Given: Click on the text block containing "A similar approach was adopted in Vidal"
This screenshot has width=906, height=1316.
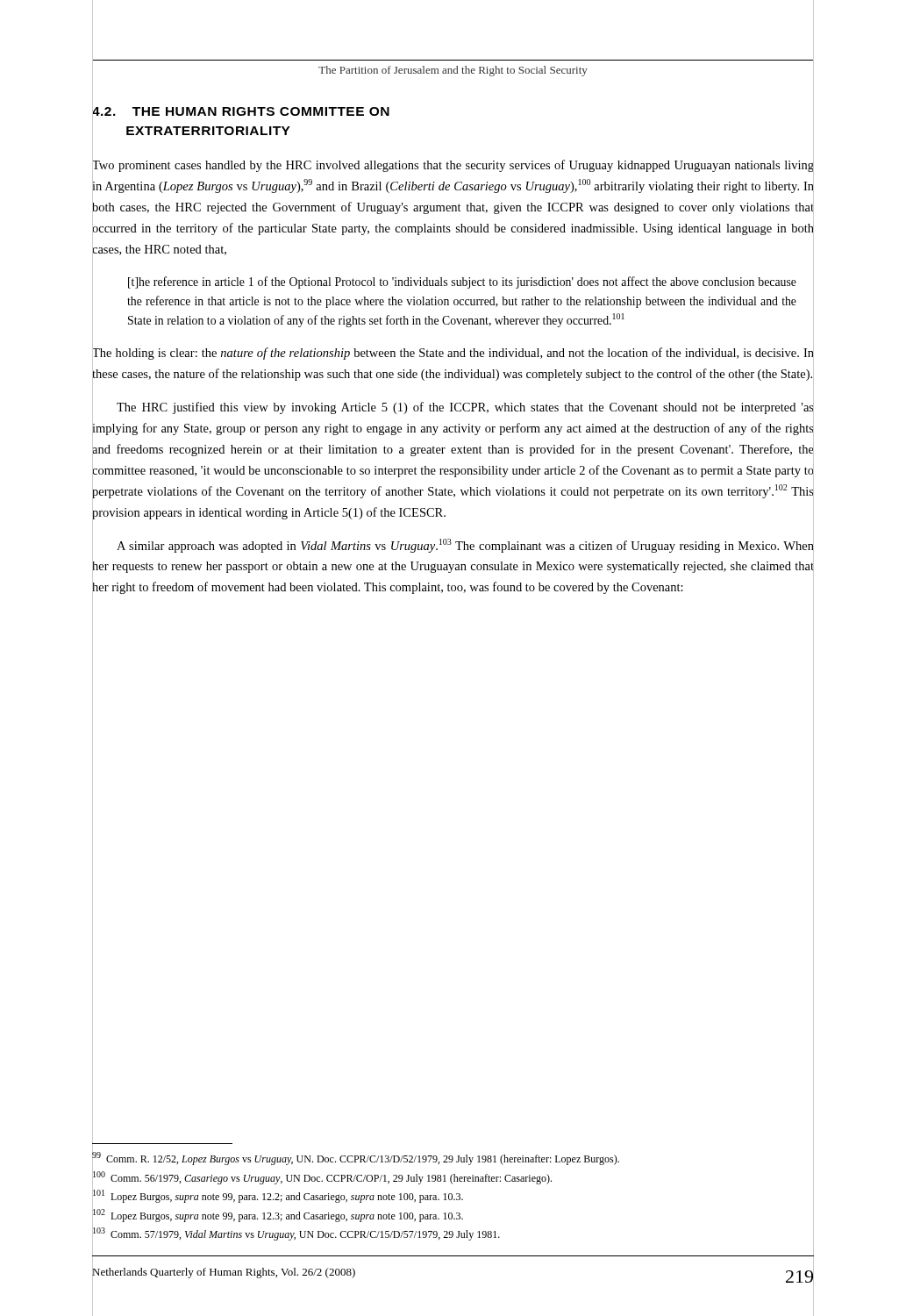Looking at the screenshot, I should pos(453,565).
